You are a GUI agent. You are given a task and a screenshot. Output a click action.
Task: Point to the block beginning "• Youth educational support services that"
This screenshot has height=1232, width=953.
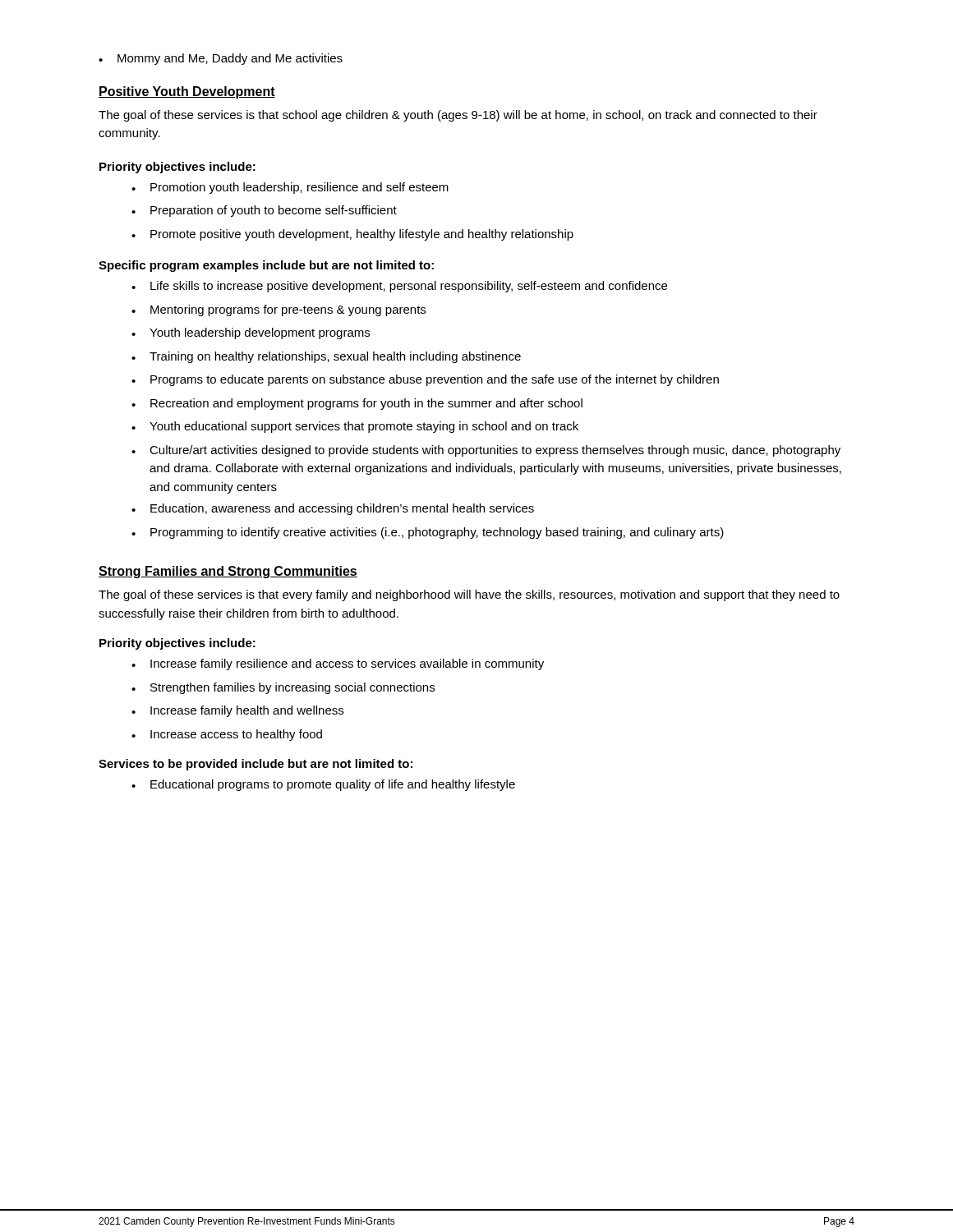click(493, 427)
